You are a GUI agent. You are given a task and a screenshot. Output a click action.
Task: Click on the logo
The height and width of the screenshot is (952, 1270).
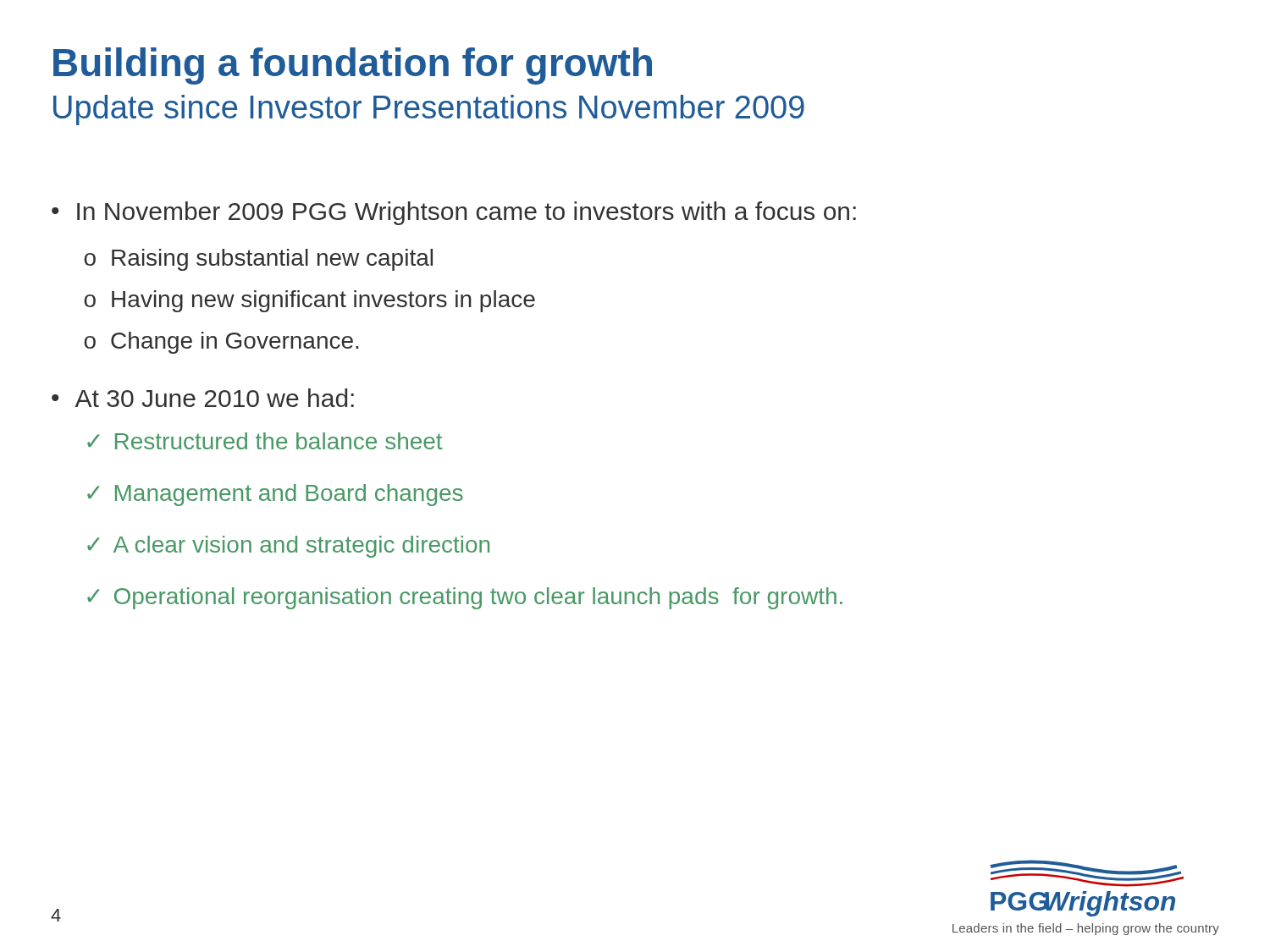[1085, 897]
